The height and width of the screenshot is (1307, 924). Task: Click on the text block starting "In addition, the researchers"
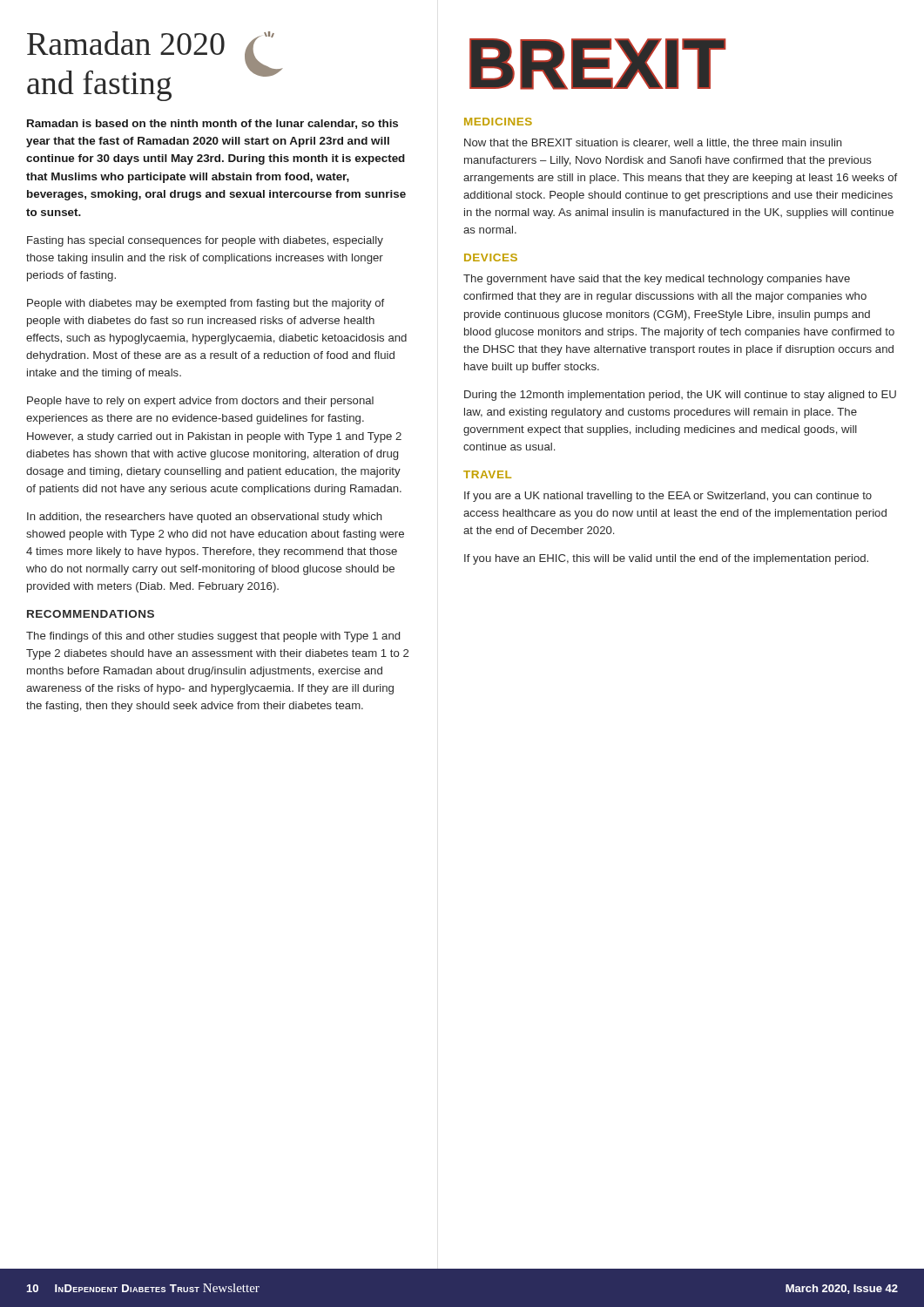pos(219,551)
